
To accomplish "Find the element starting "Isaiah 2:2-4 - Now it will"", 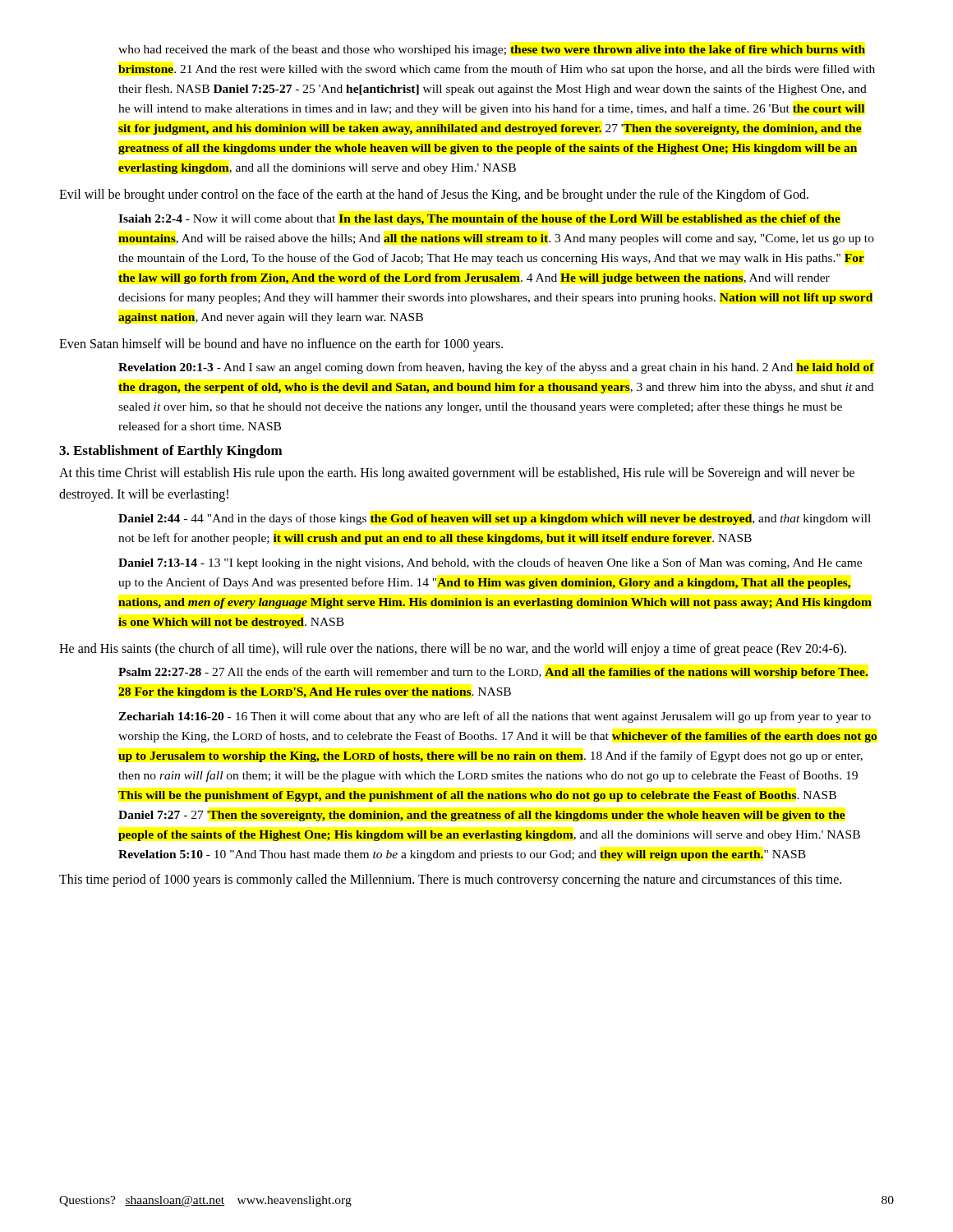I will tap(496, 267).
